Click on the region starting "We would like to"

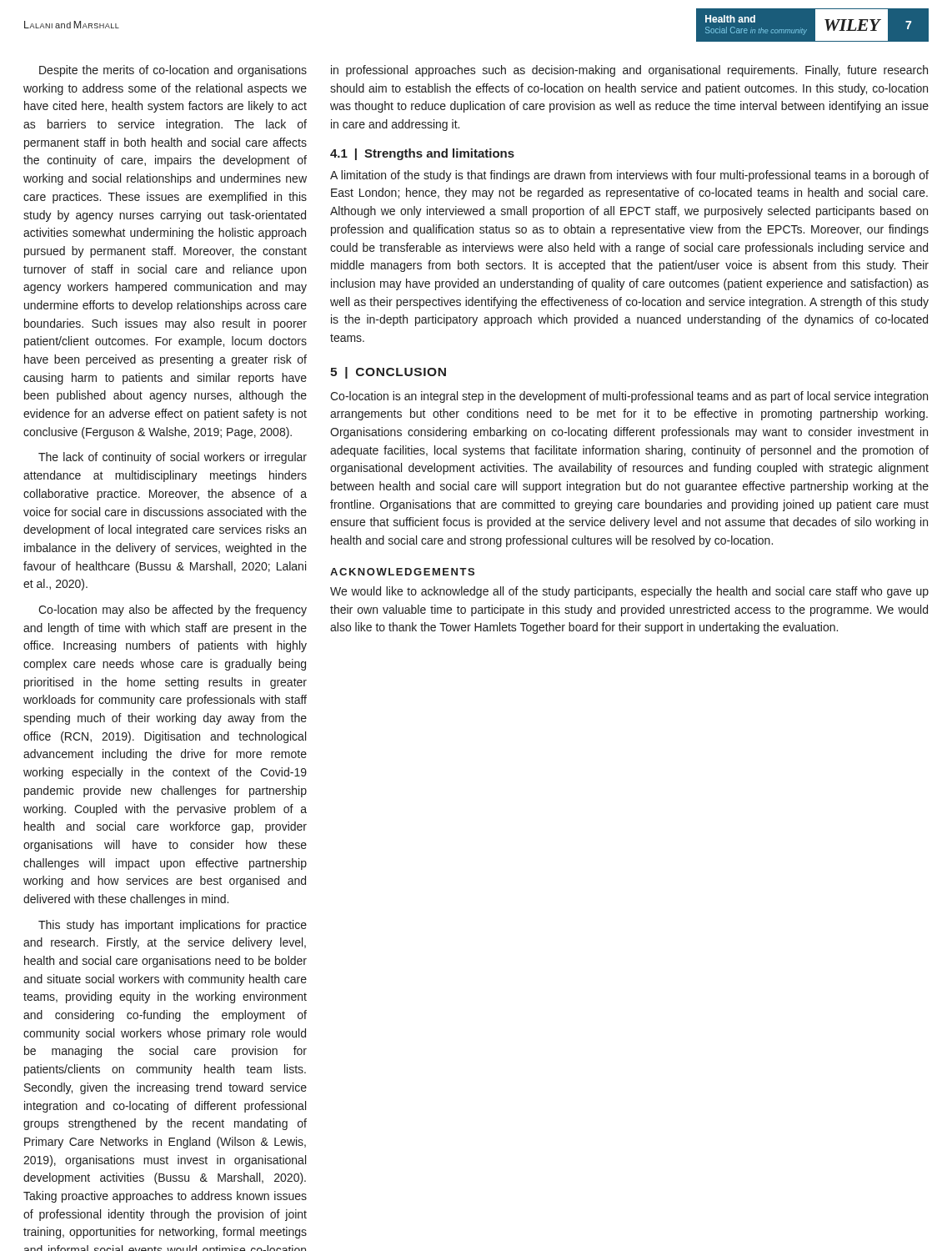(x=629, y=610)
